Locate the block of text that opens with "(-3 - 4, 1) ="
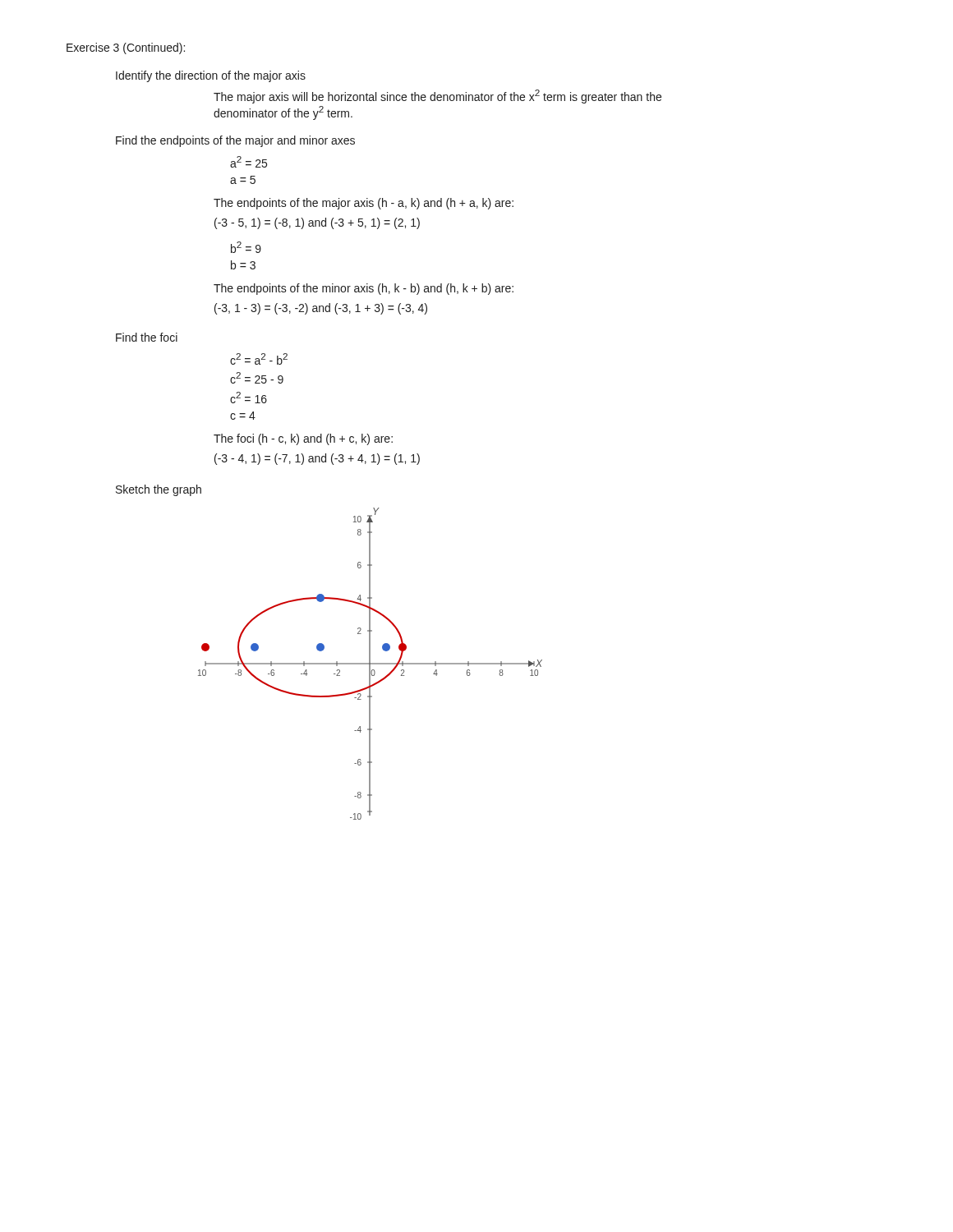953x1232 pixels. (x=317, y=458)
